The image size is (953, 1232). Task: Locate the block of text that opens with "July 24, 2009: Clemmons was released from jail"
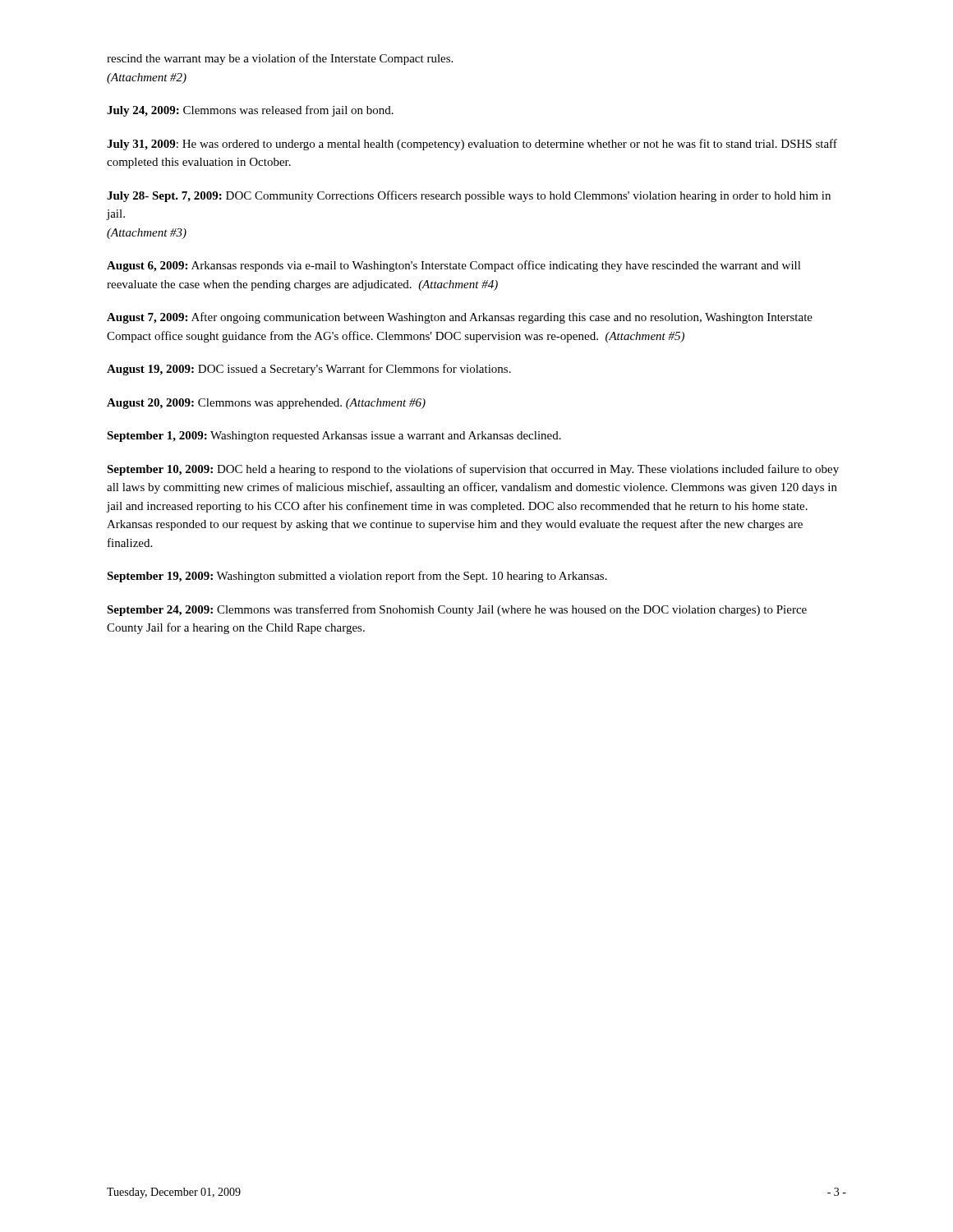[250, 110]
